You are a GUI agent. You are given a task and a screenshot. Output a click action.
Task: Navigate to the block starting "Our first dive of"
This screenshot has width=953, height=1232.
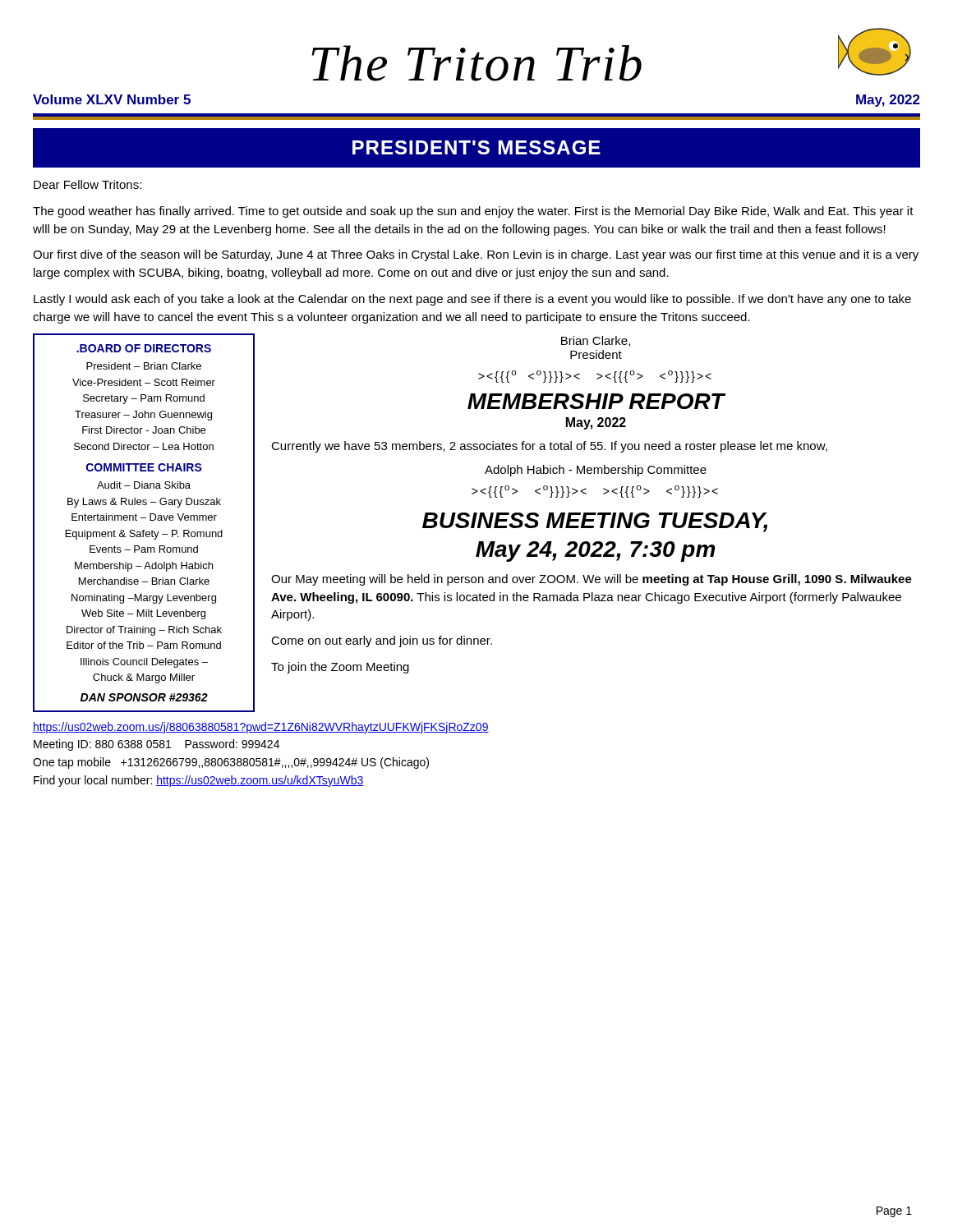(476, 263)
